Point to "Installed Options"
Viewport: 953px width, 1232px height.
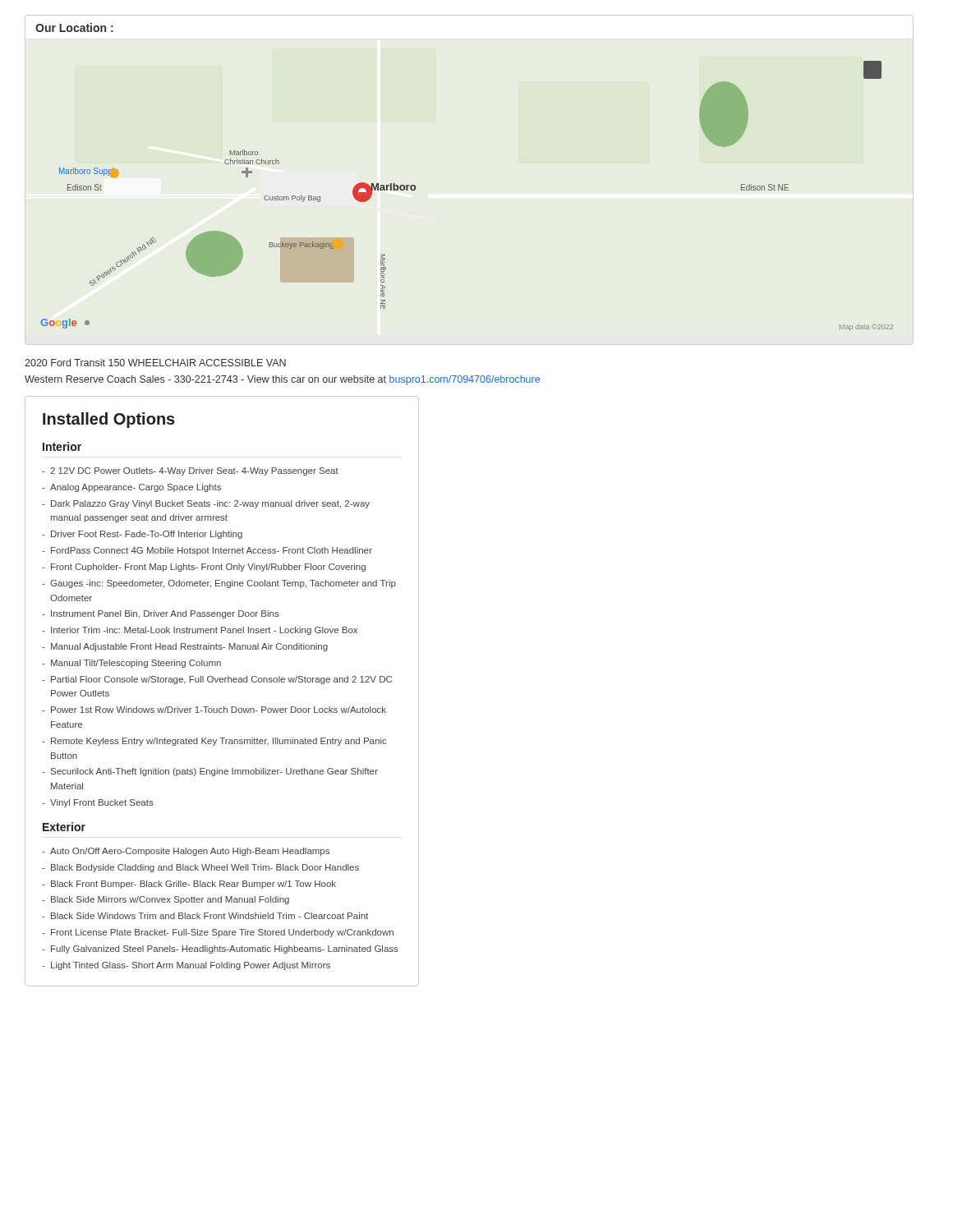point(109,420)
